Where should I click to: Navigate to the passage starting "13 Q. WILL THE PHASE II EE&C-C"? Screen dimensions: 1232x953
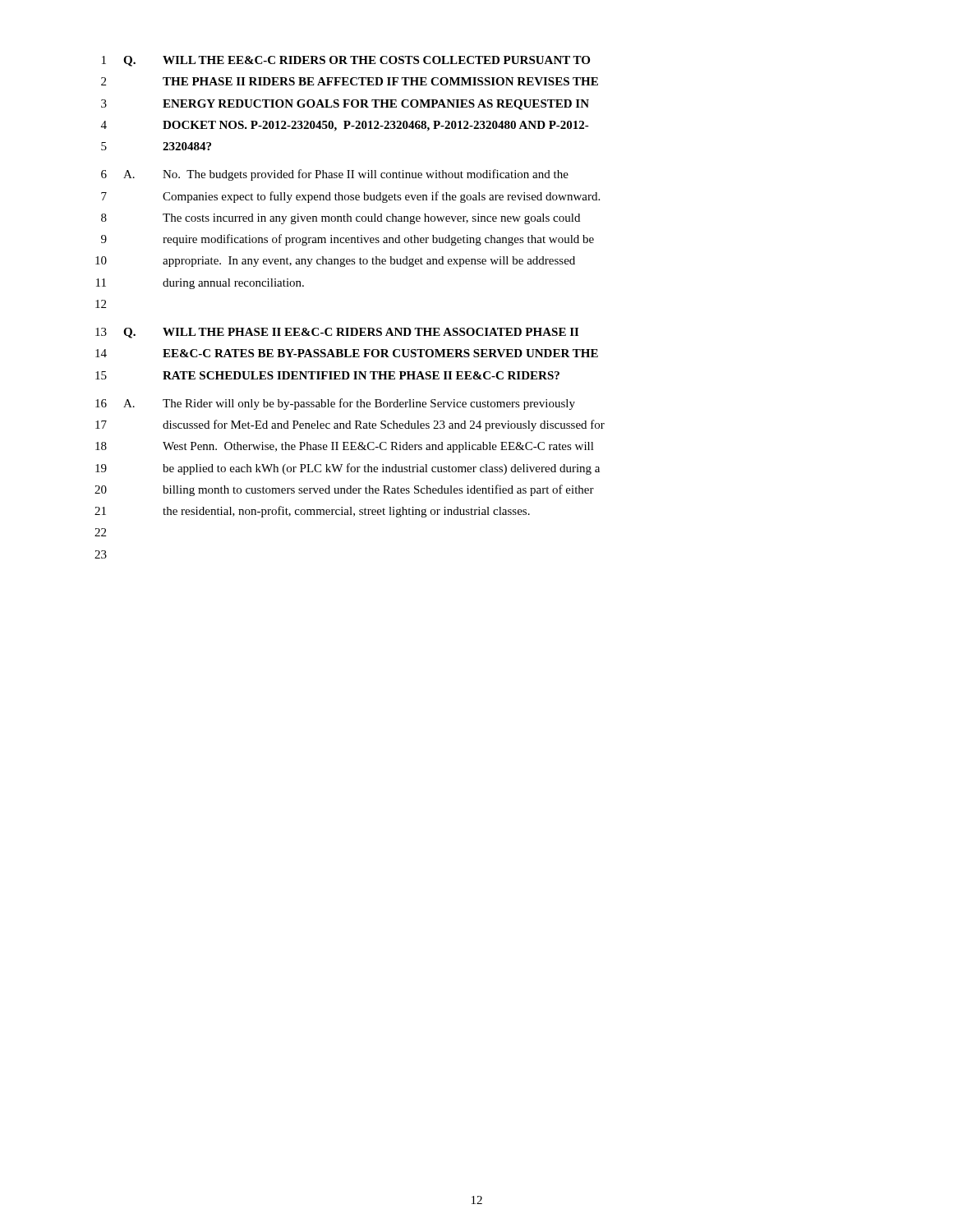coord(485,332)
